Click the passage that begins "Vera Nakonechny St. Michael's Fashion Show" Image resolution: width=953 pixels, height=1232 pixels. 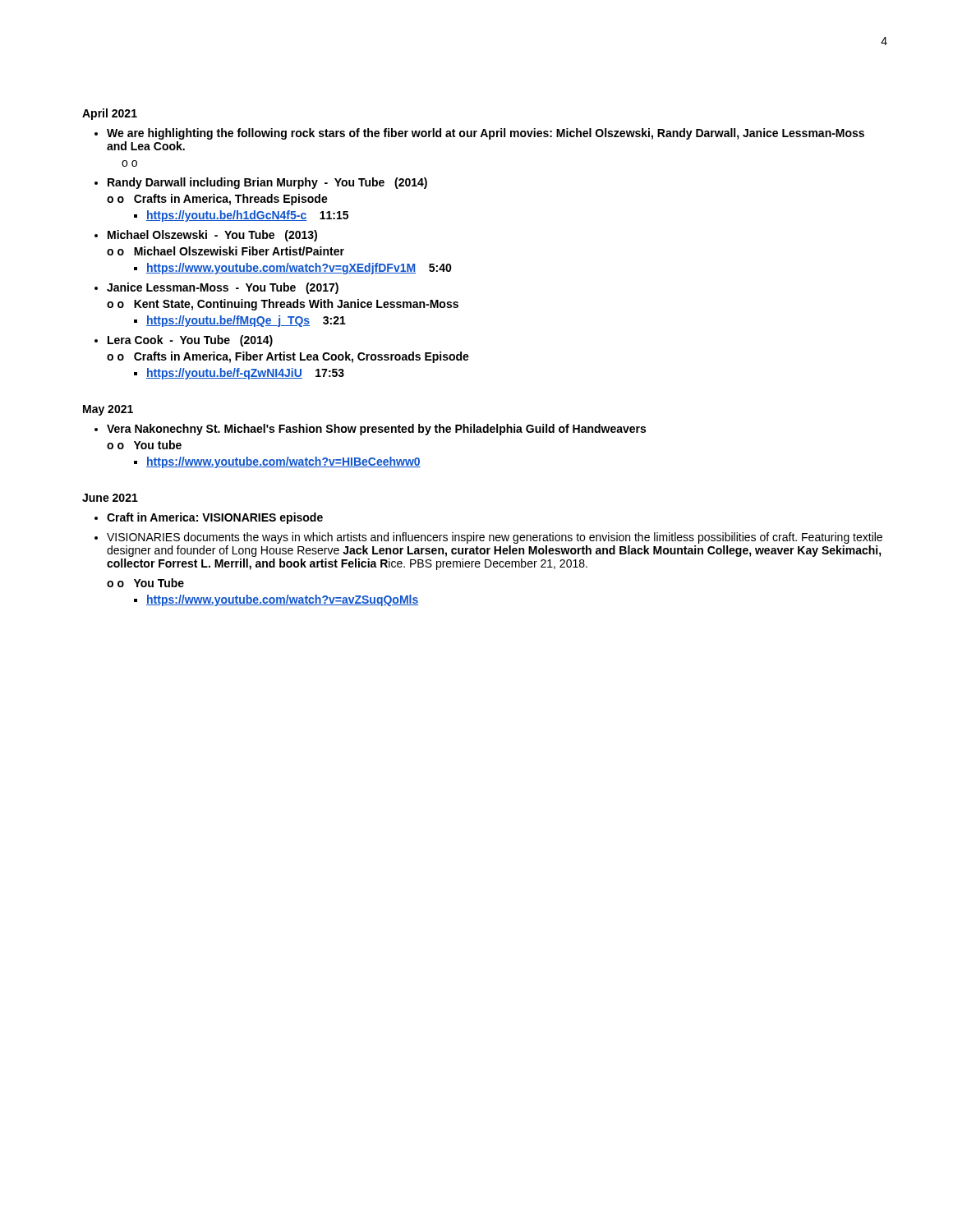pos(497,445)
